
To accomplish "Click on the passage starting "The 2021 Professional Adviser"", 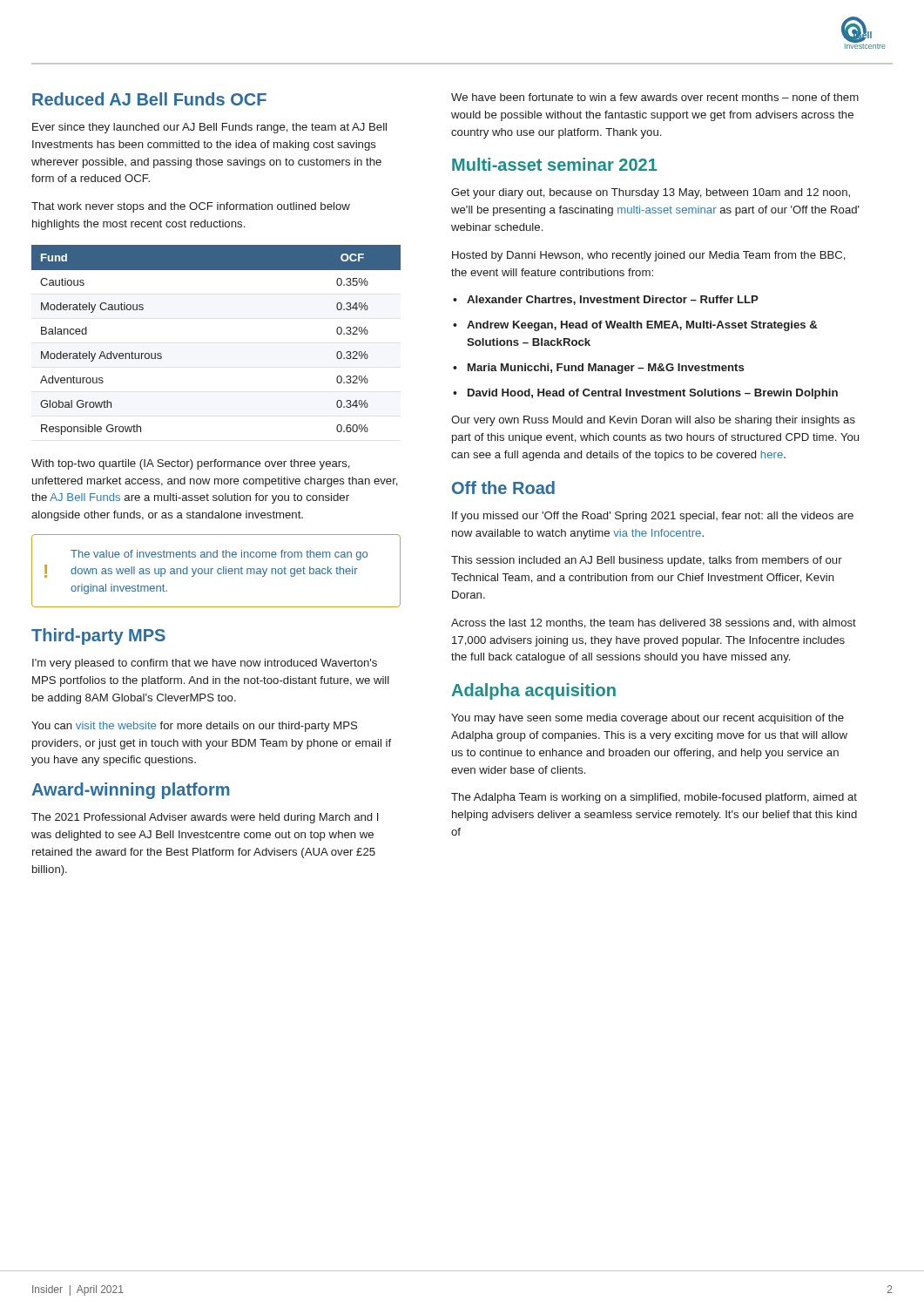I will pyautogui.click(x=205, y=843).
